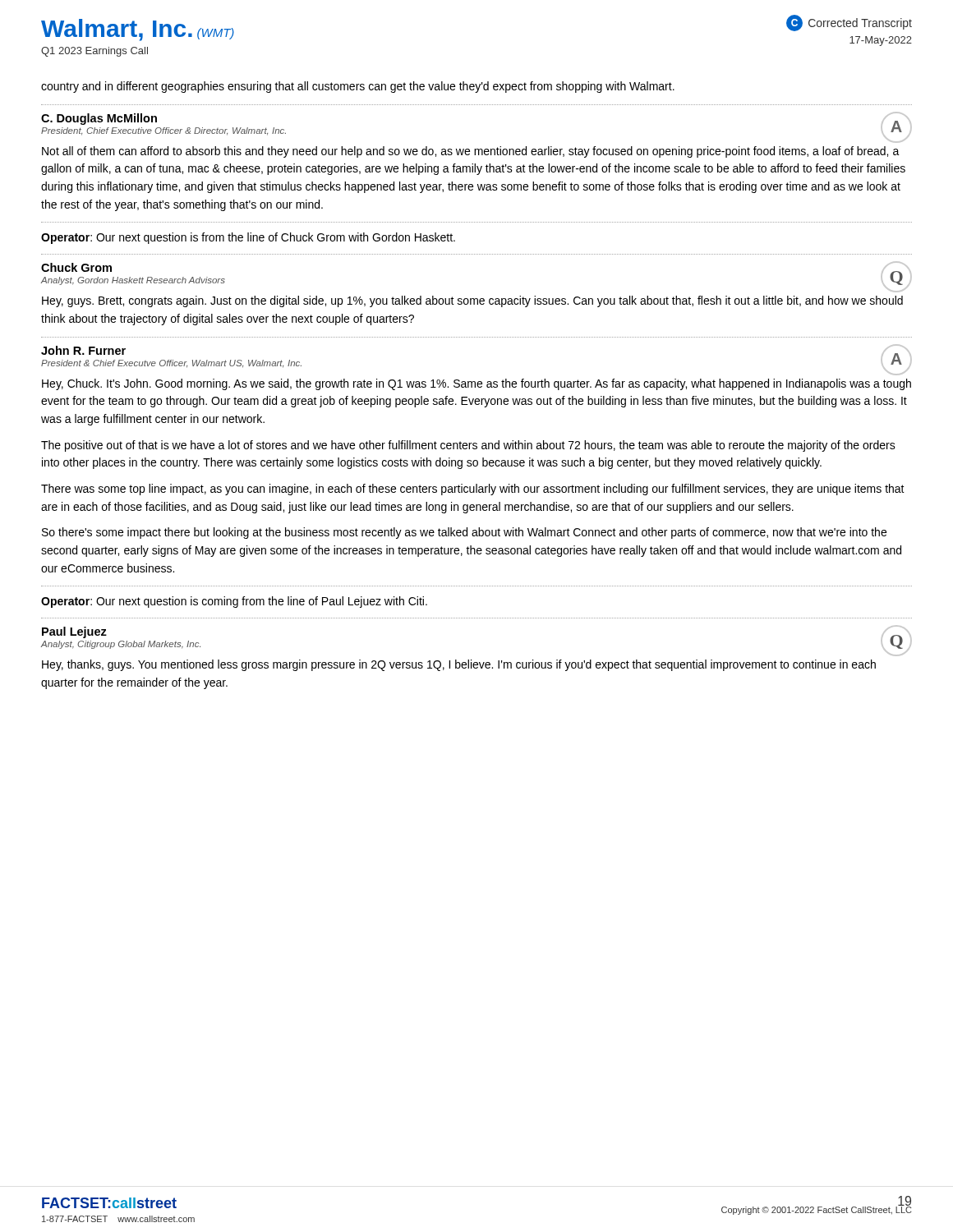
Task: Point to the text block starting "So there's some"
Action: 476,551
